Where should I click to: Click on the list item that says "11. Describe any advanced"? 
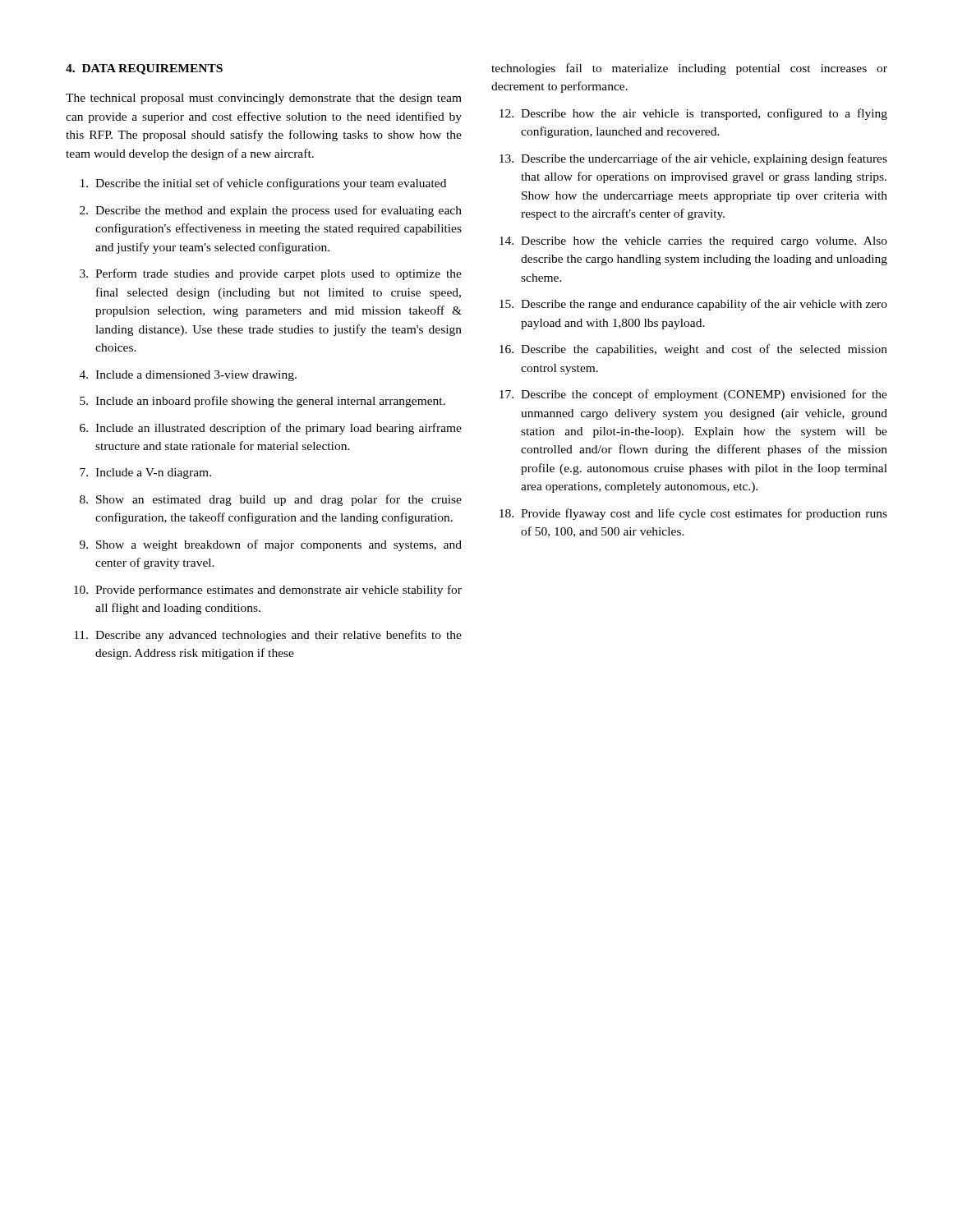(264, 644)
